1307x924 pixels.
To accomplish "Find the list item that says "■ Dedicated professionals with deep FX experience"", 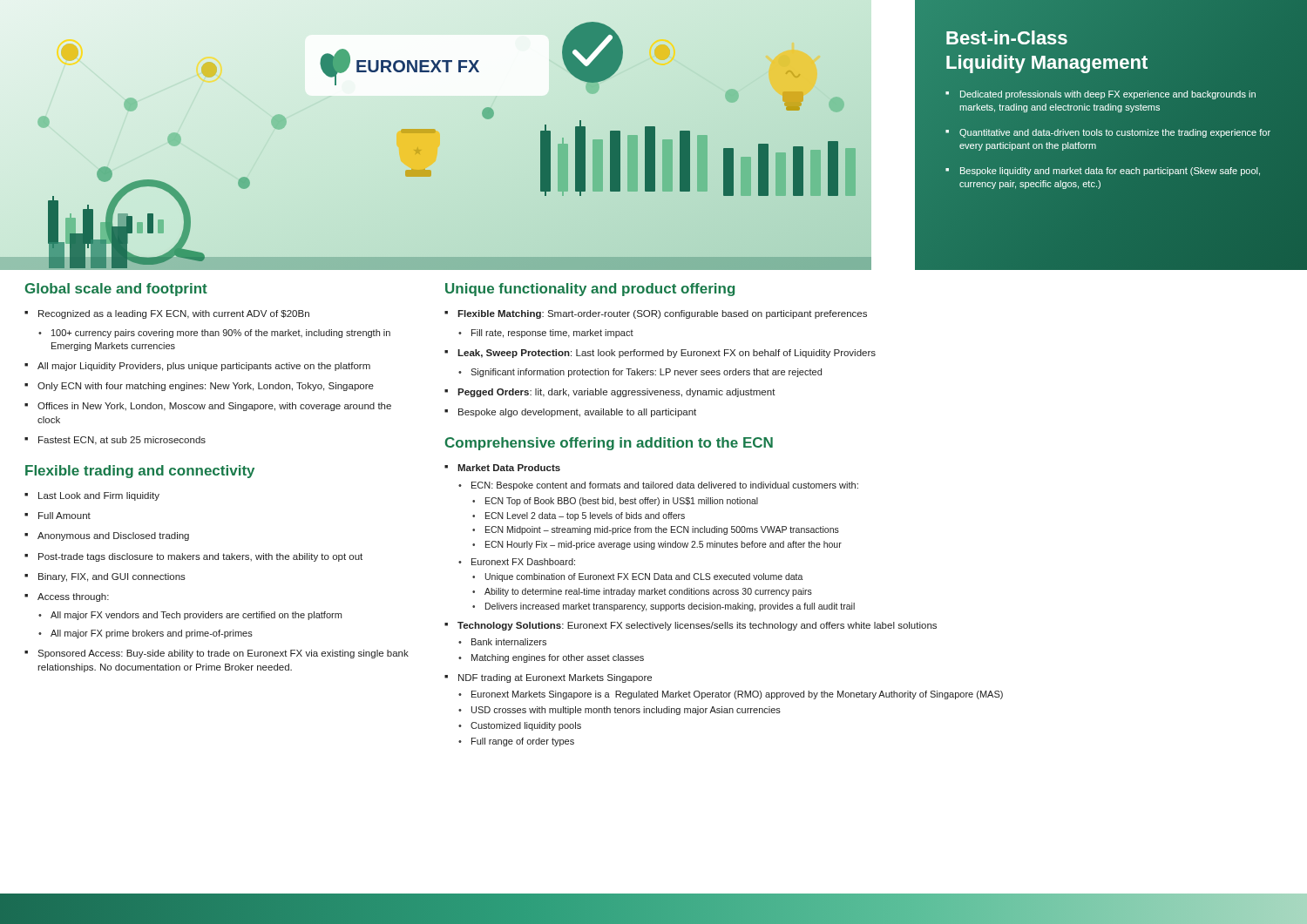I will pyautogui.click(x=1101, y=101).
